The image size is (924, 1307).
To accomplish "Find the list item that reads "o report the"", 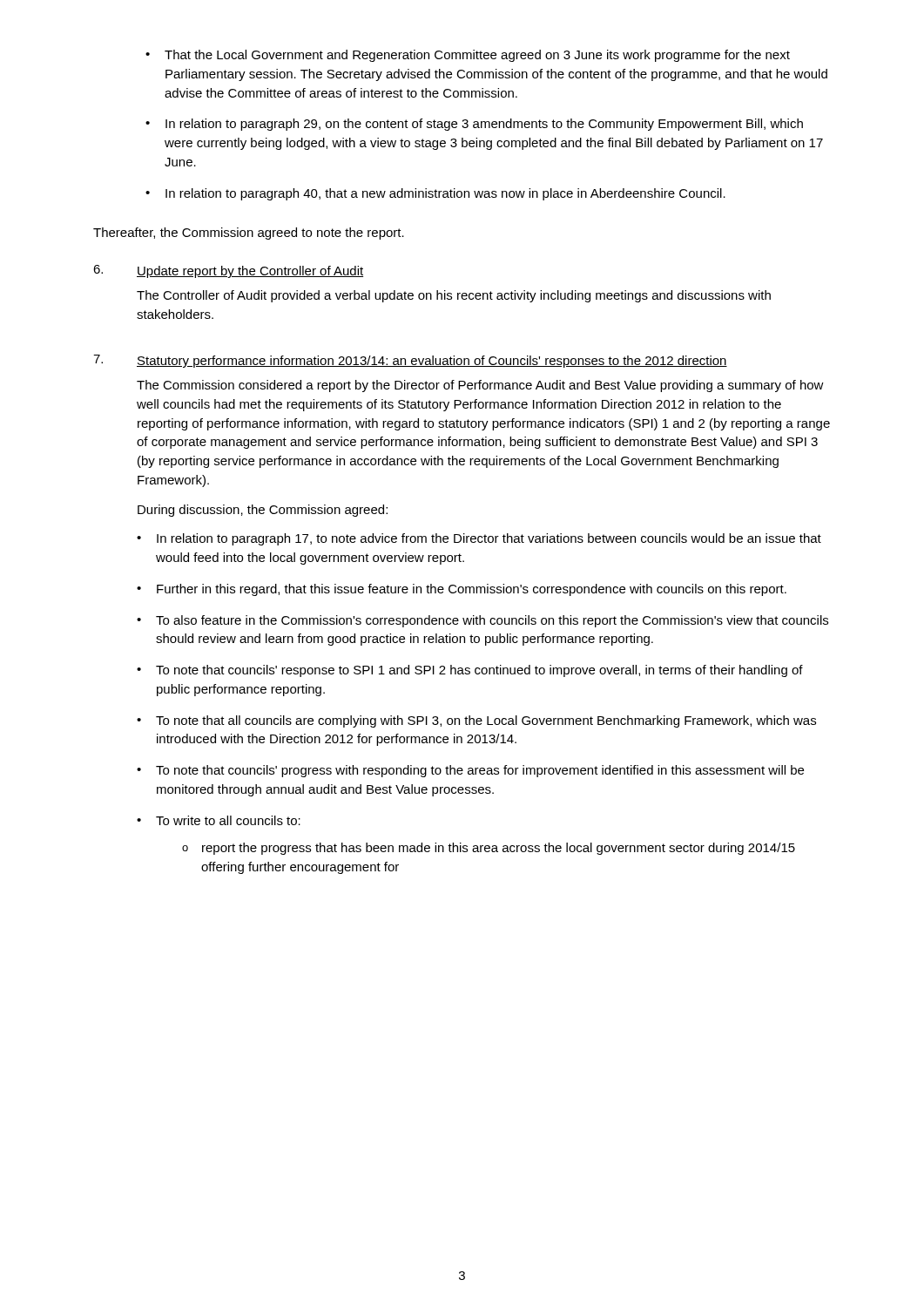I will coord(506,857).
